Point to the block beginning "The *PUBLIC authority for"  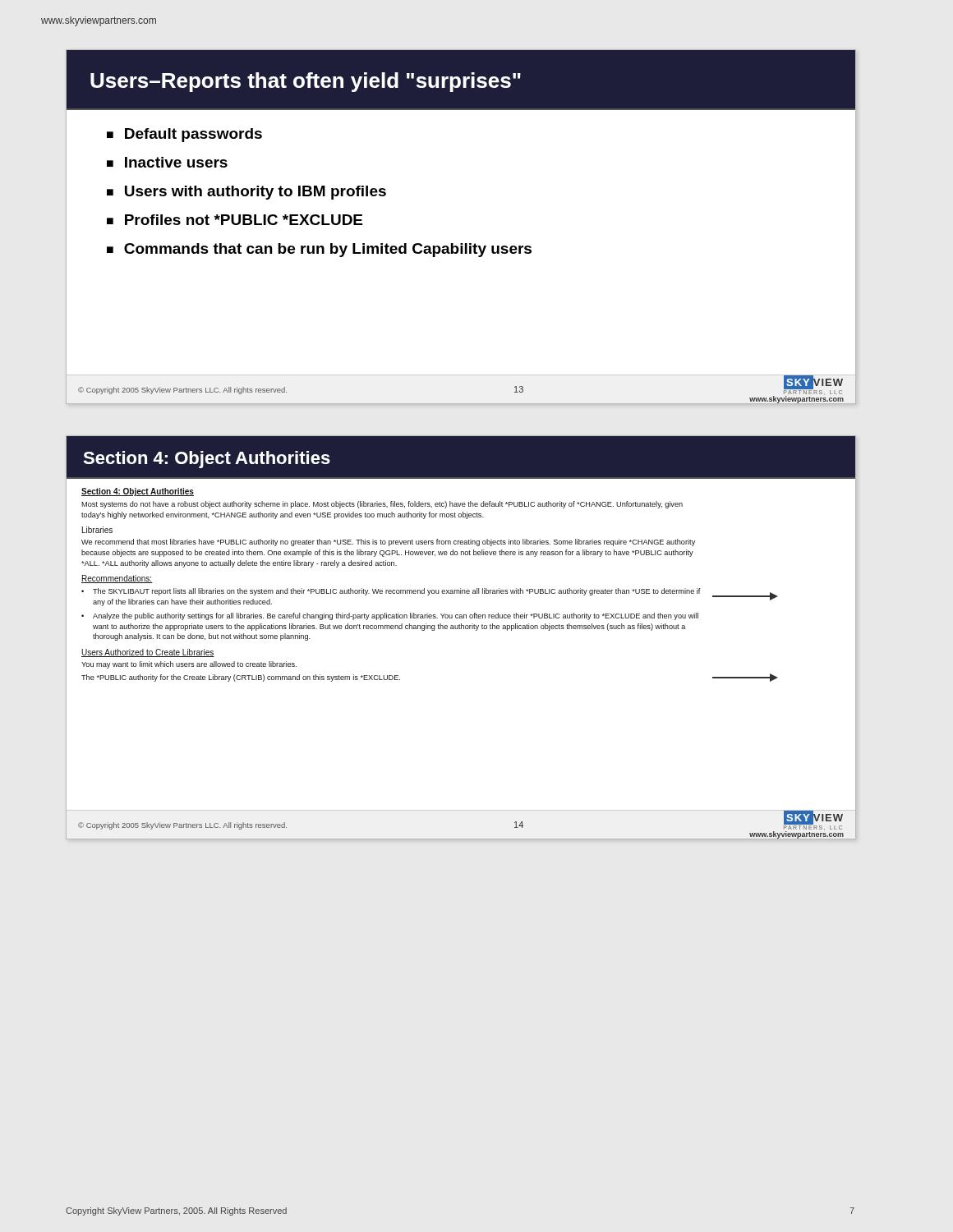(241, 678)
